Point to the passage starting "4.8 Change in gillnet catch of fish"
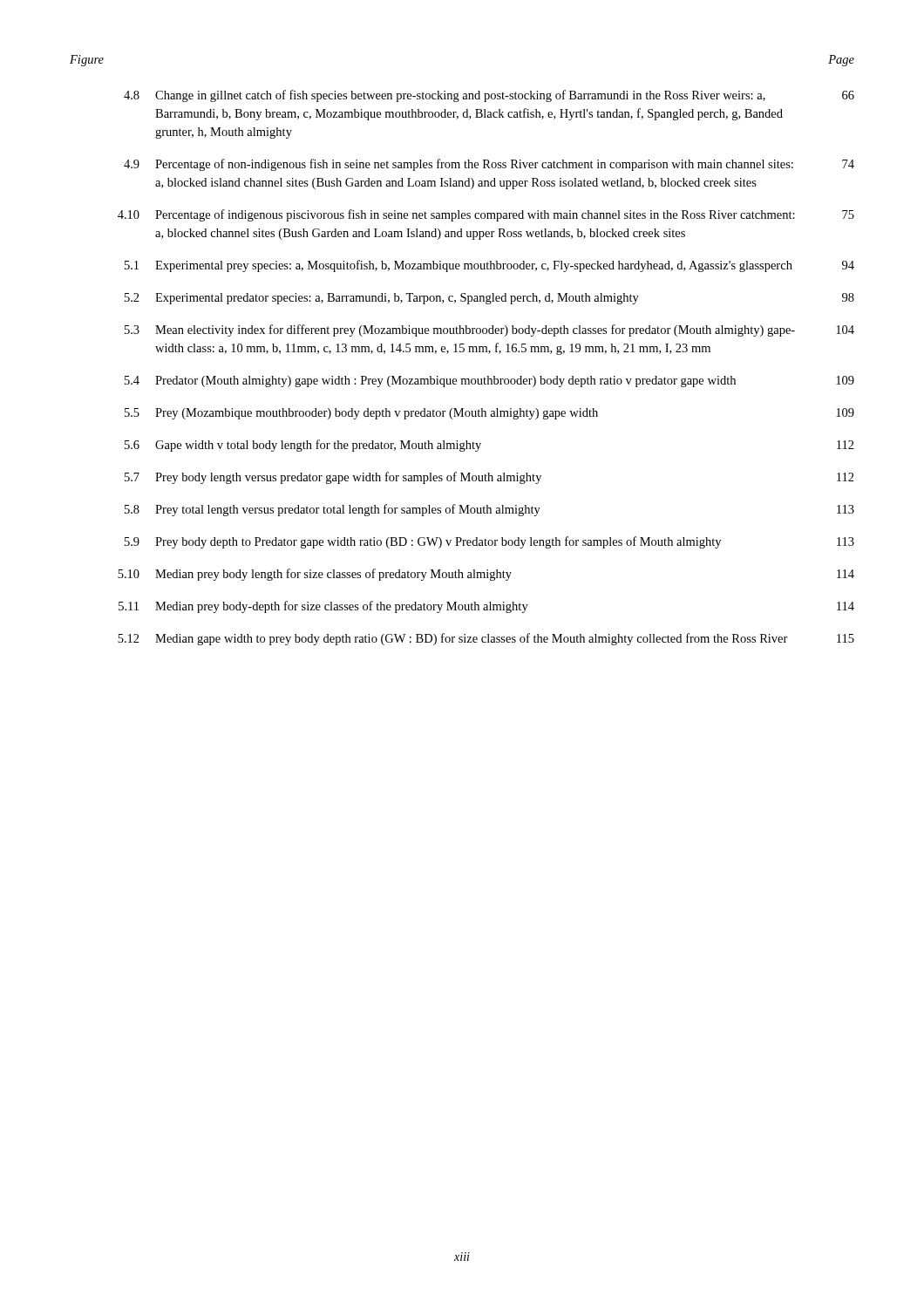The height and width of the screenshot is (1308, 924). (x=462, y=114)
